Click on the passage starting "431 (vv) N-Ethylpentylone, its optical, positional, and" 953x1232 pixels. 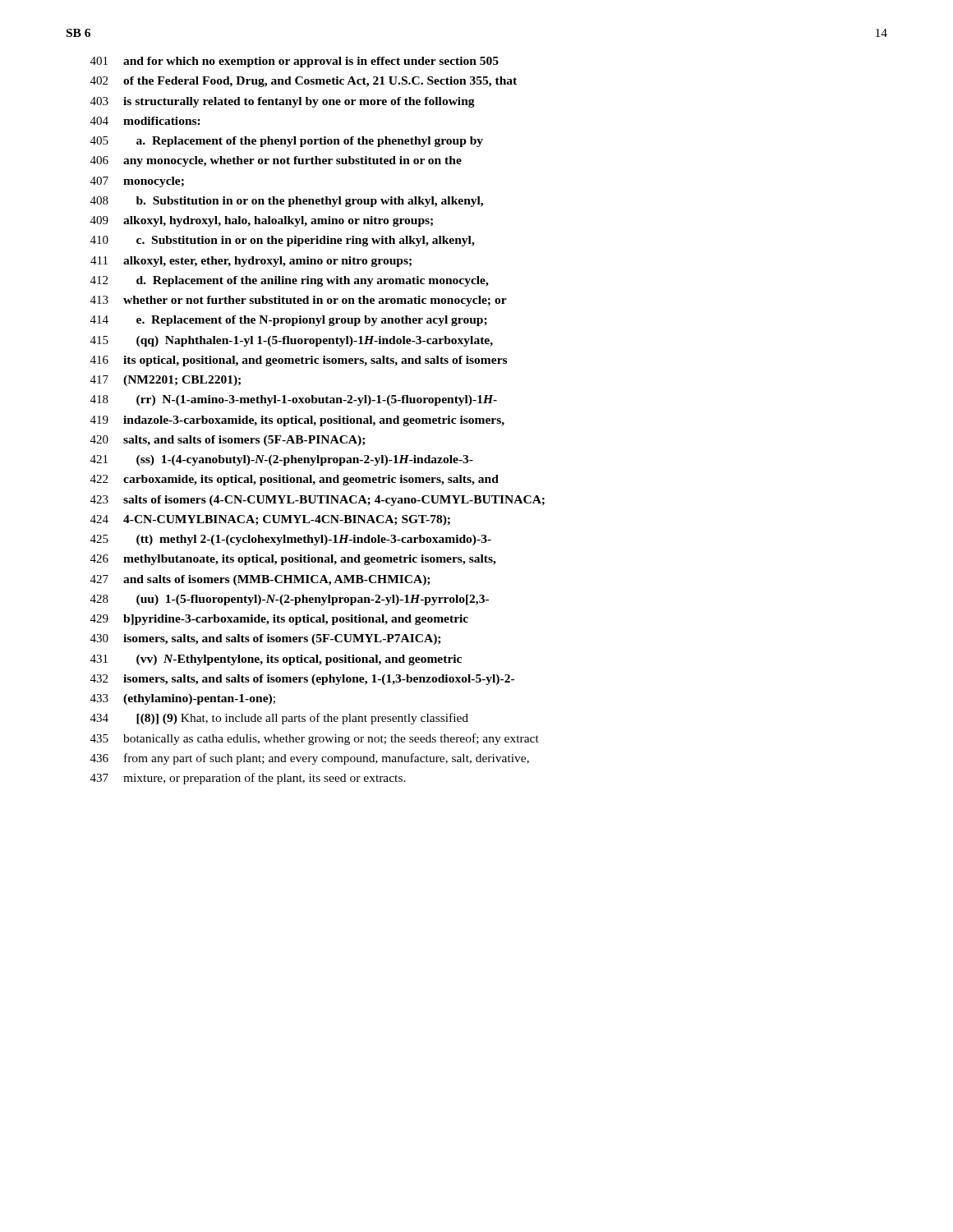coord(476,678)
